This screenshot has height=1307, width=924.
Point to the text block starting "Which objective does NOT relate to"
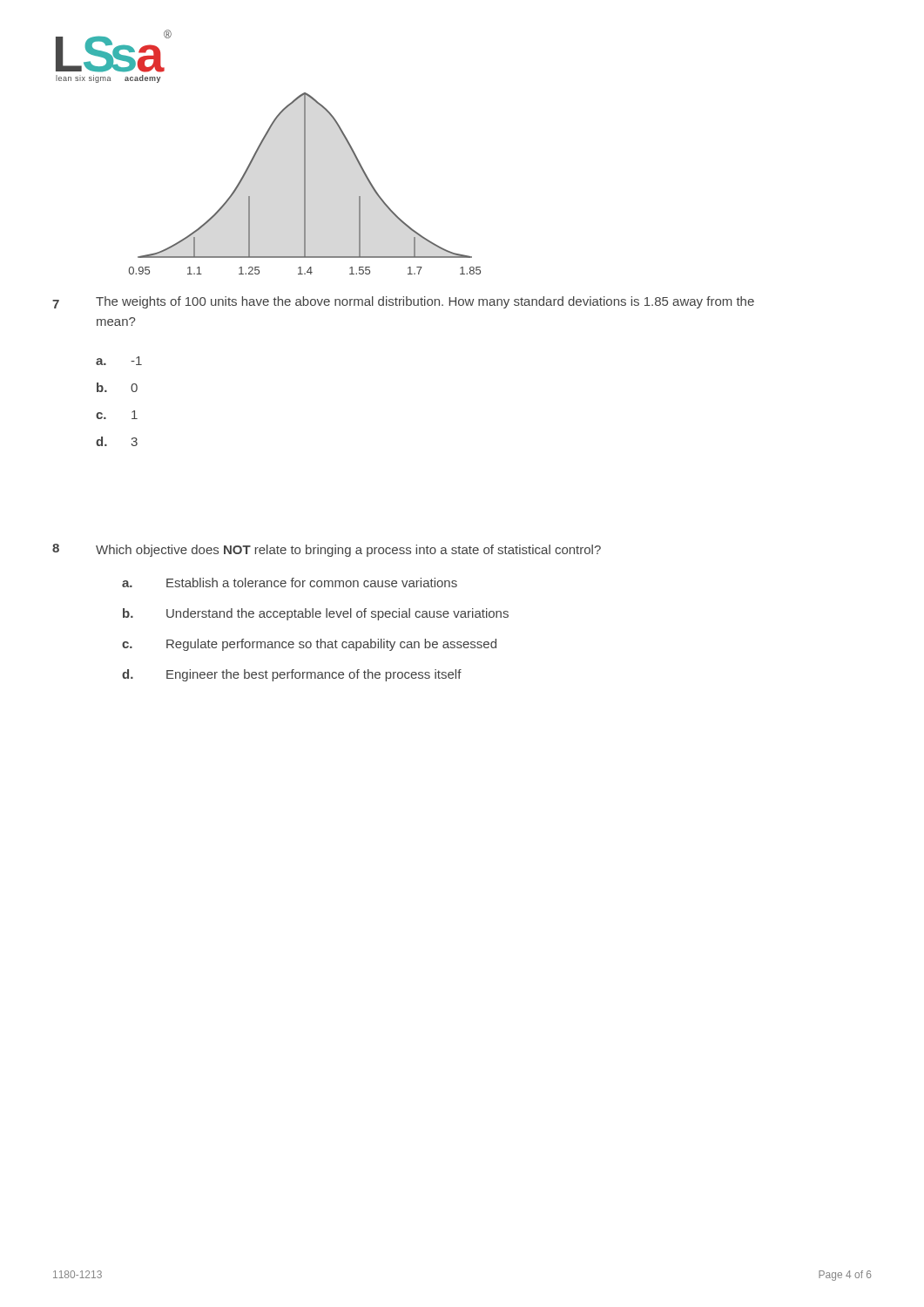coord(348,549)
